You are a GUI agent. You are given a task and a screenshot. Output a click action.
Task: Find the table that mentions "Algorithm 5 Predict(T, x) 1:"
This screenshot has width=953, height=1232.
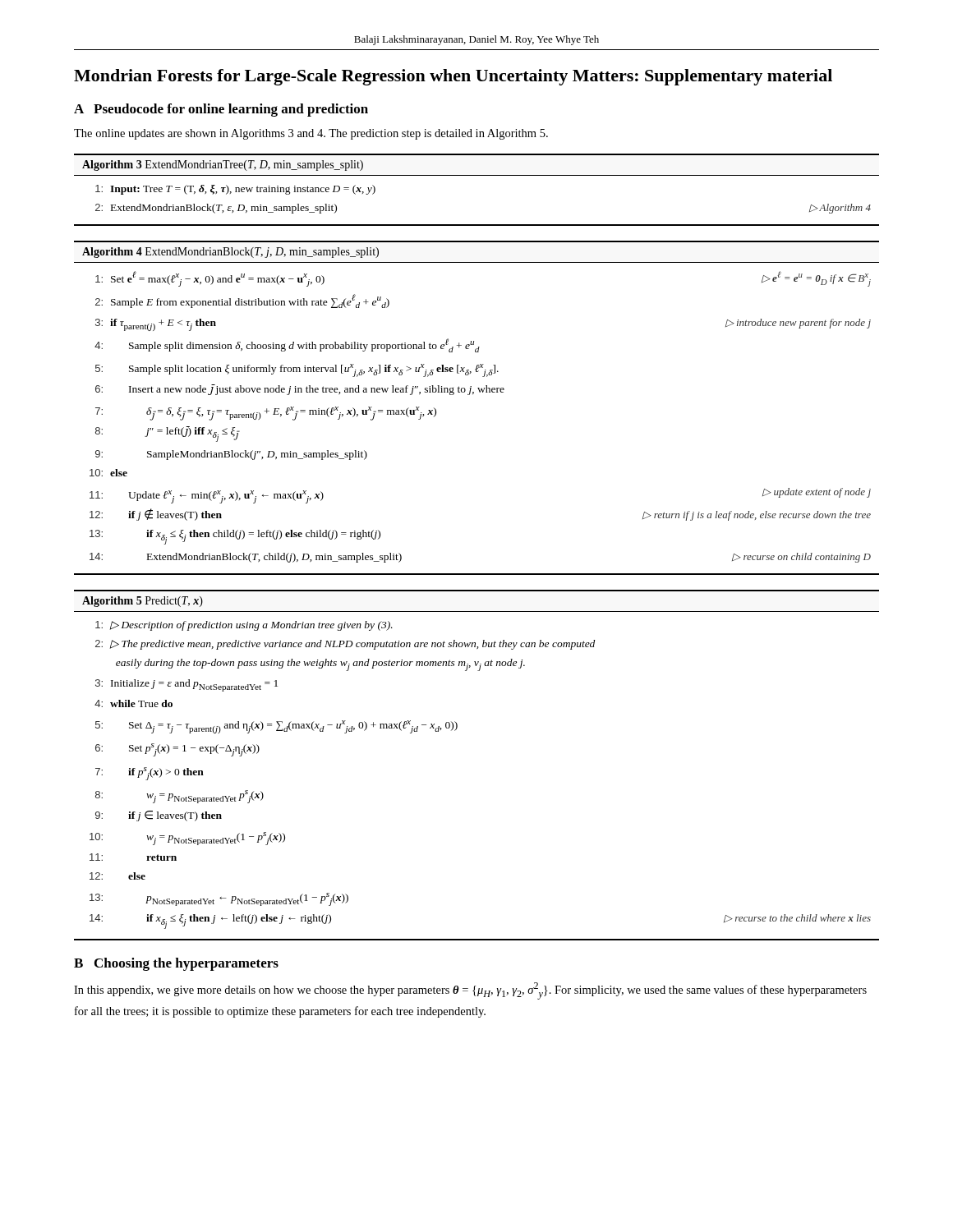pyautogui.click(x=476, y=765)
